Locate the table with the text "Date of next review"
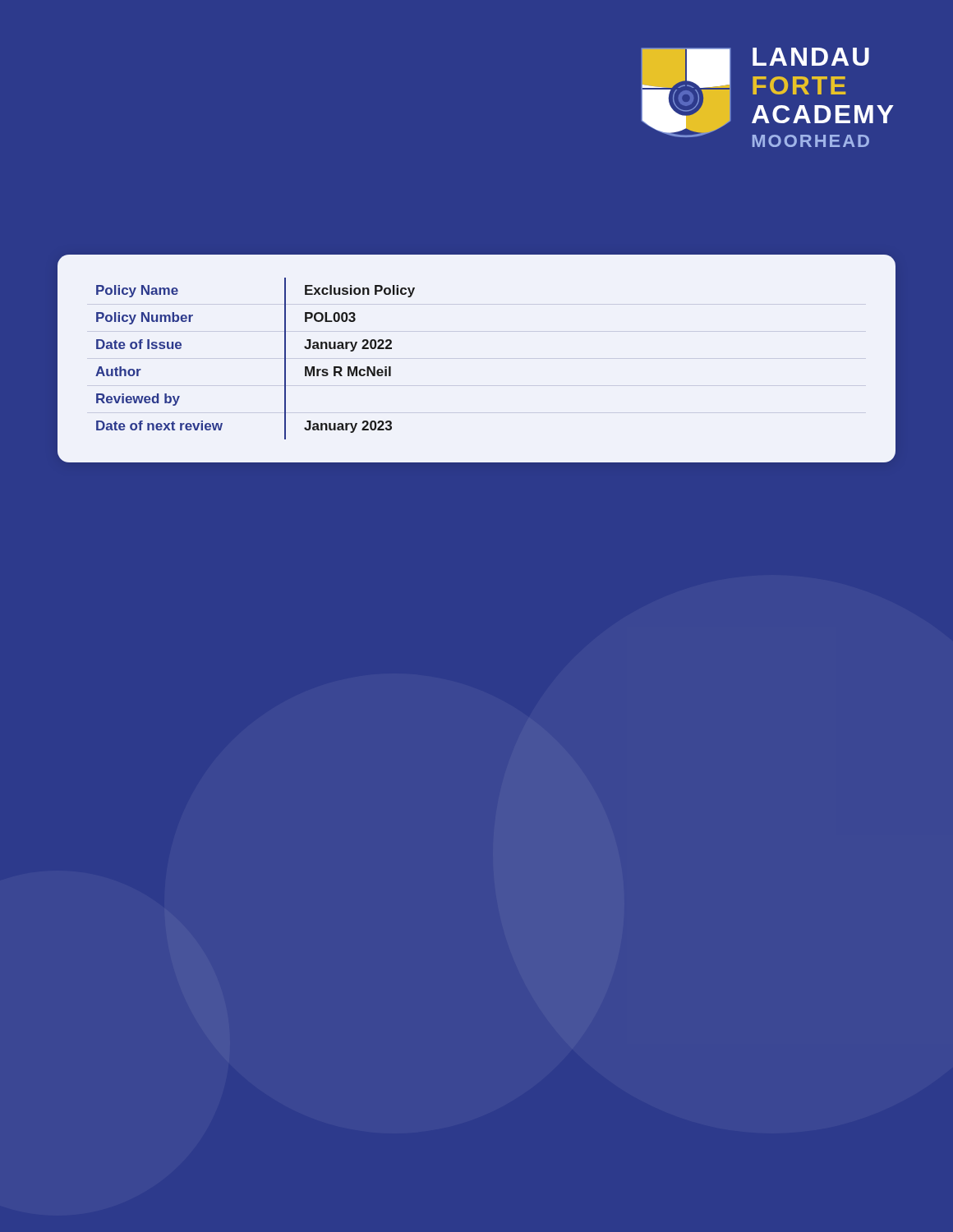953x1232 pixels. point(476,359)
